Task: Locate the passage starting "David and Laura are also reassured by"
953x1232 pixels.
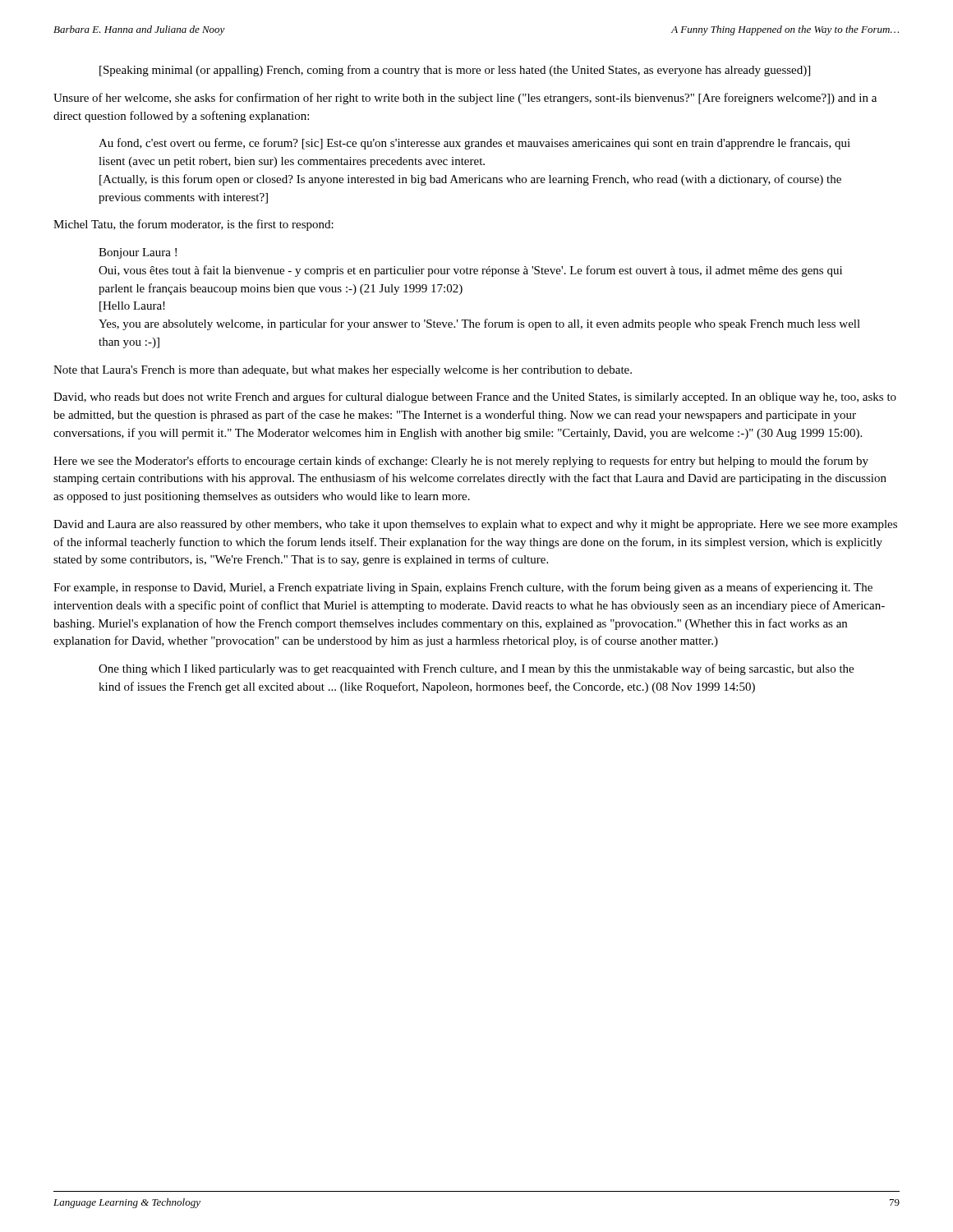Action: (475, 542)
